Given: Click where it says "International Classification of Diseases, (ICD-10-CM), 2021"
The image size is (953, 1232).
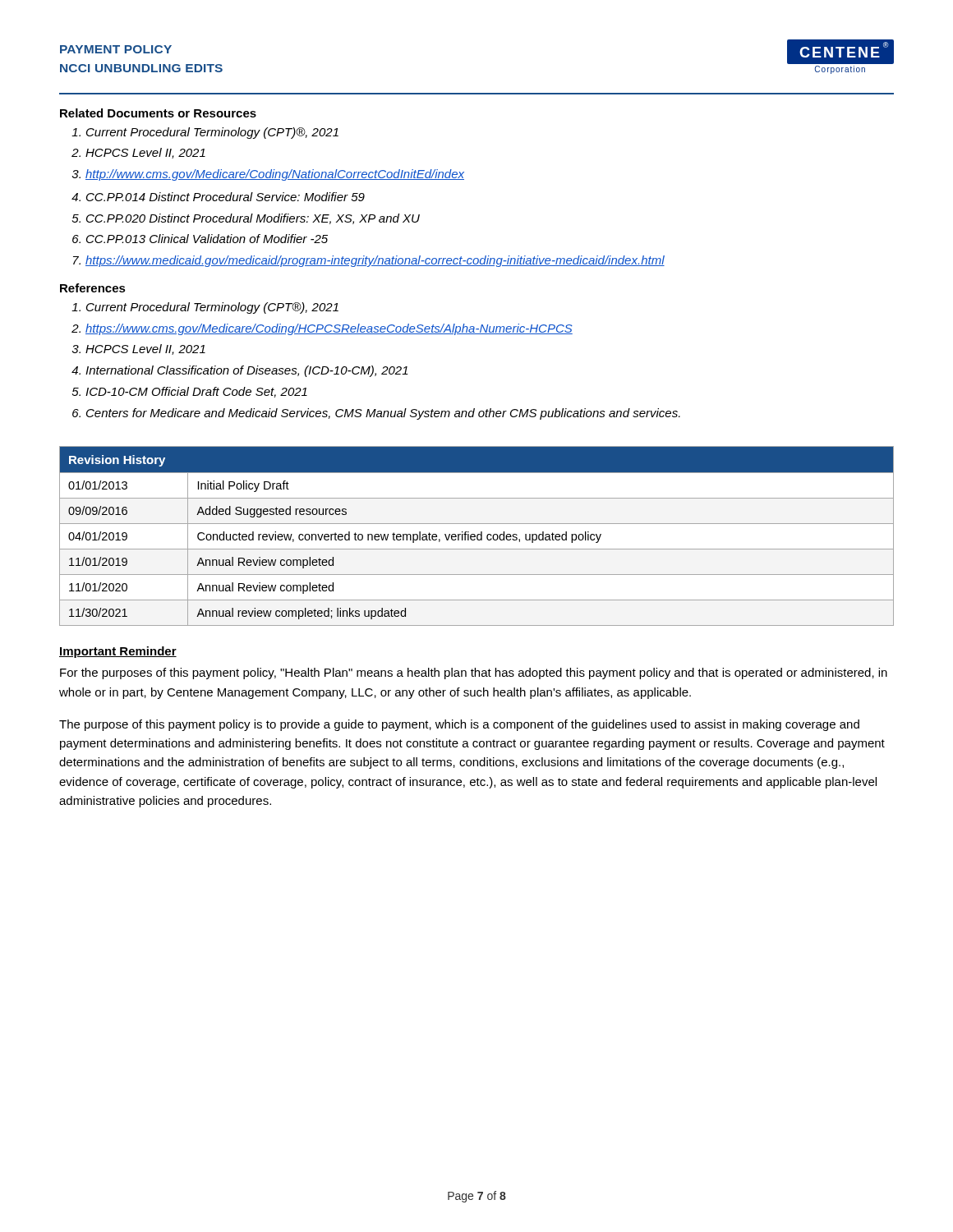Looking at the screenshot, I should point(247,370).
